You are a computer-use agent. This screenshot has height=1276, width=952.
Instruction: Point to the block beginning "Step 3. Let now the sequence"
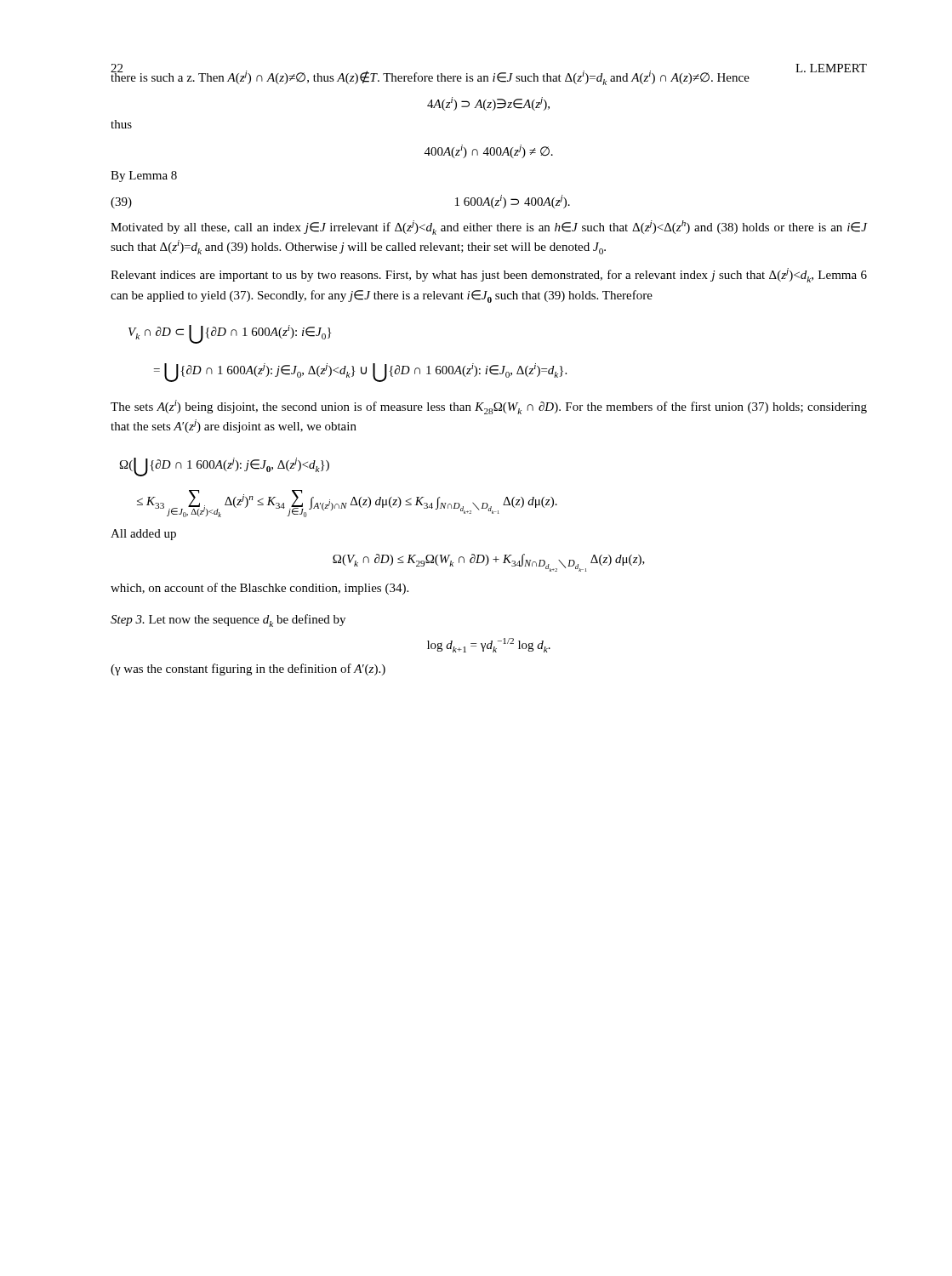(228, 621)
